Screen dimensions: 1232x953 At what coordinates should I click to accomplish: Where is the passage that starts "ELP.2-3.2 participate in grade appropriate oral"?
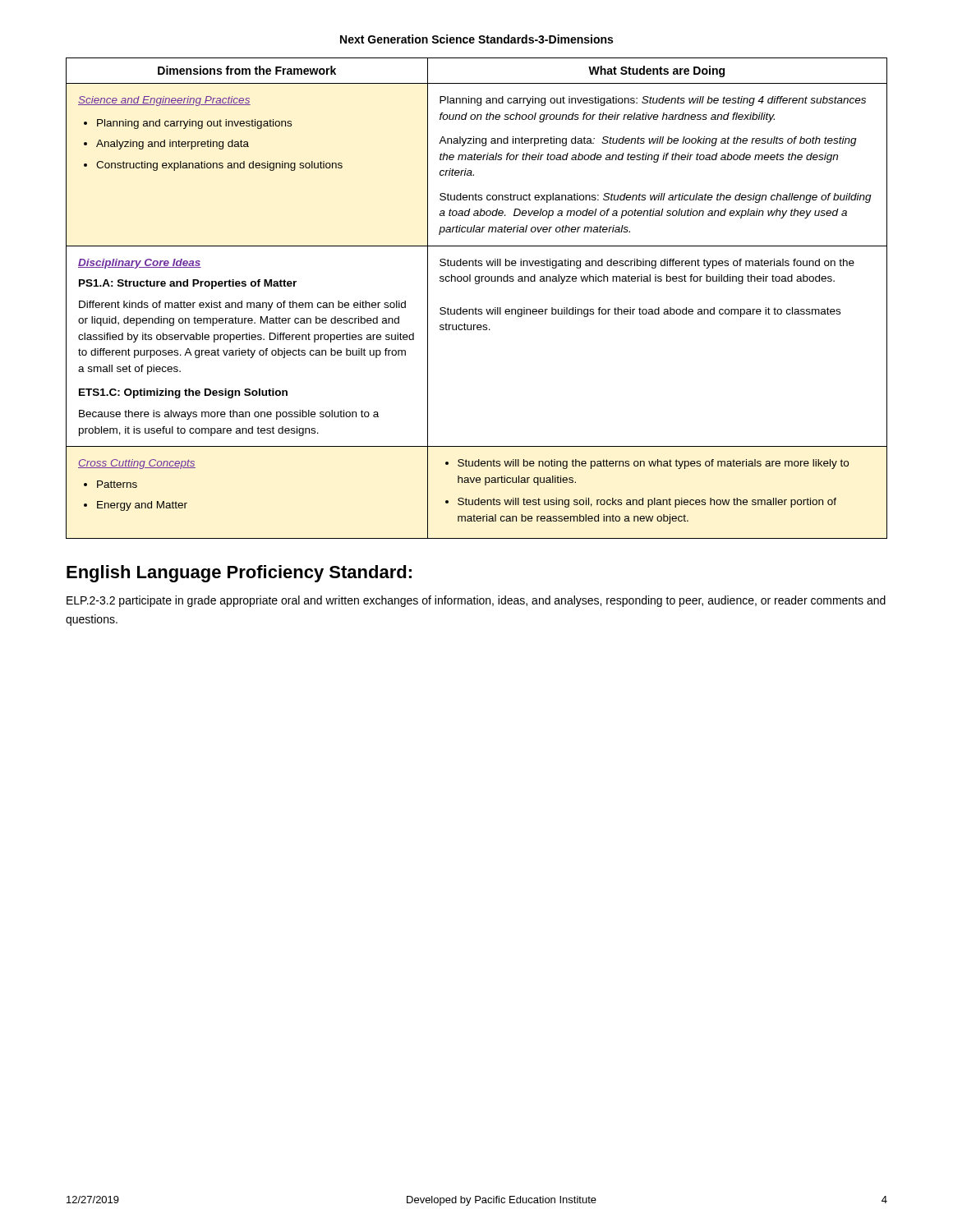pos(476,610)
